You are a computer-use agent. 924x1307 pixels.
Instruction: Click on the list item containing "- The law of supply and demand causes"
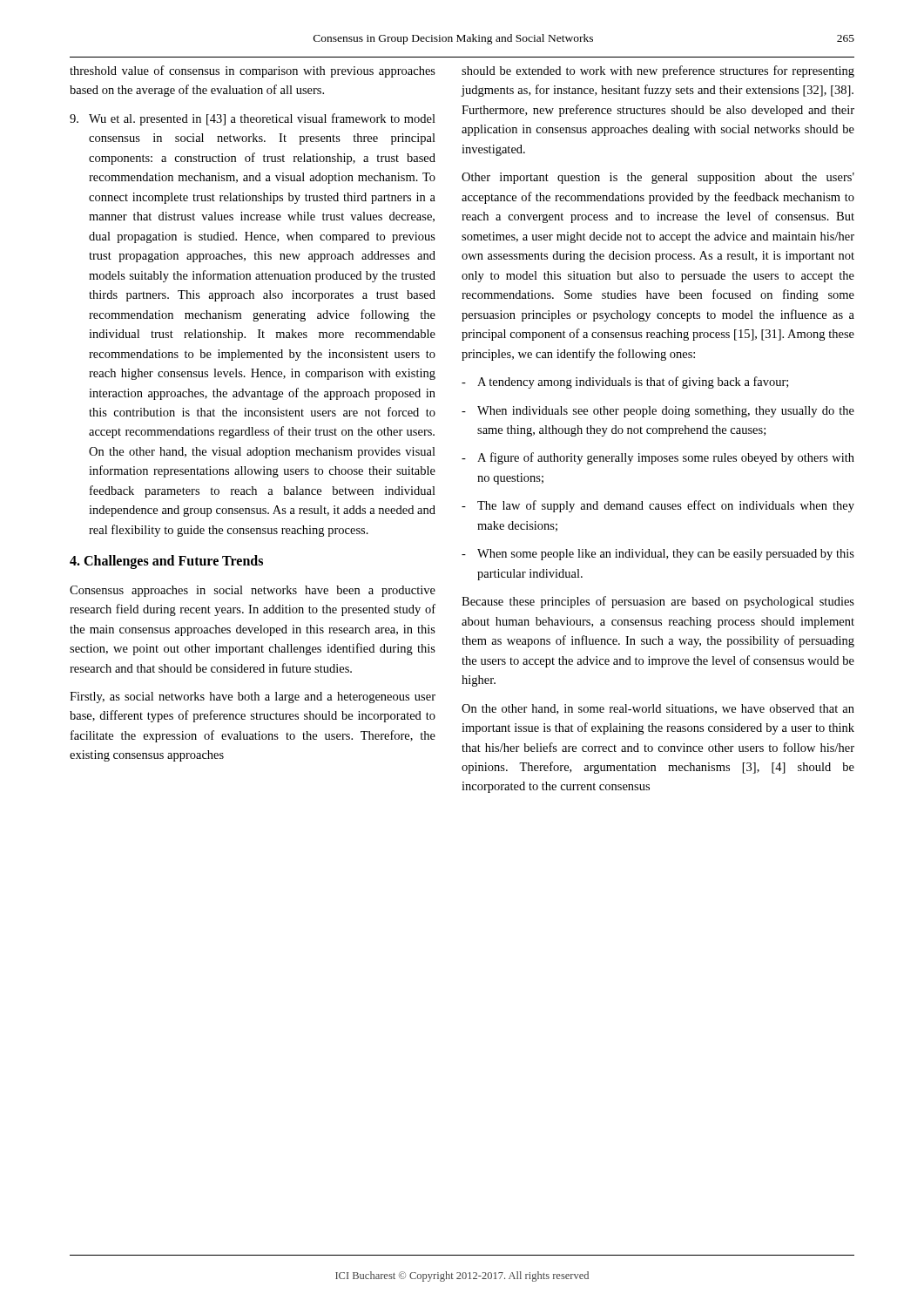click(x=658, y=516)
